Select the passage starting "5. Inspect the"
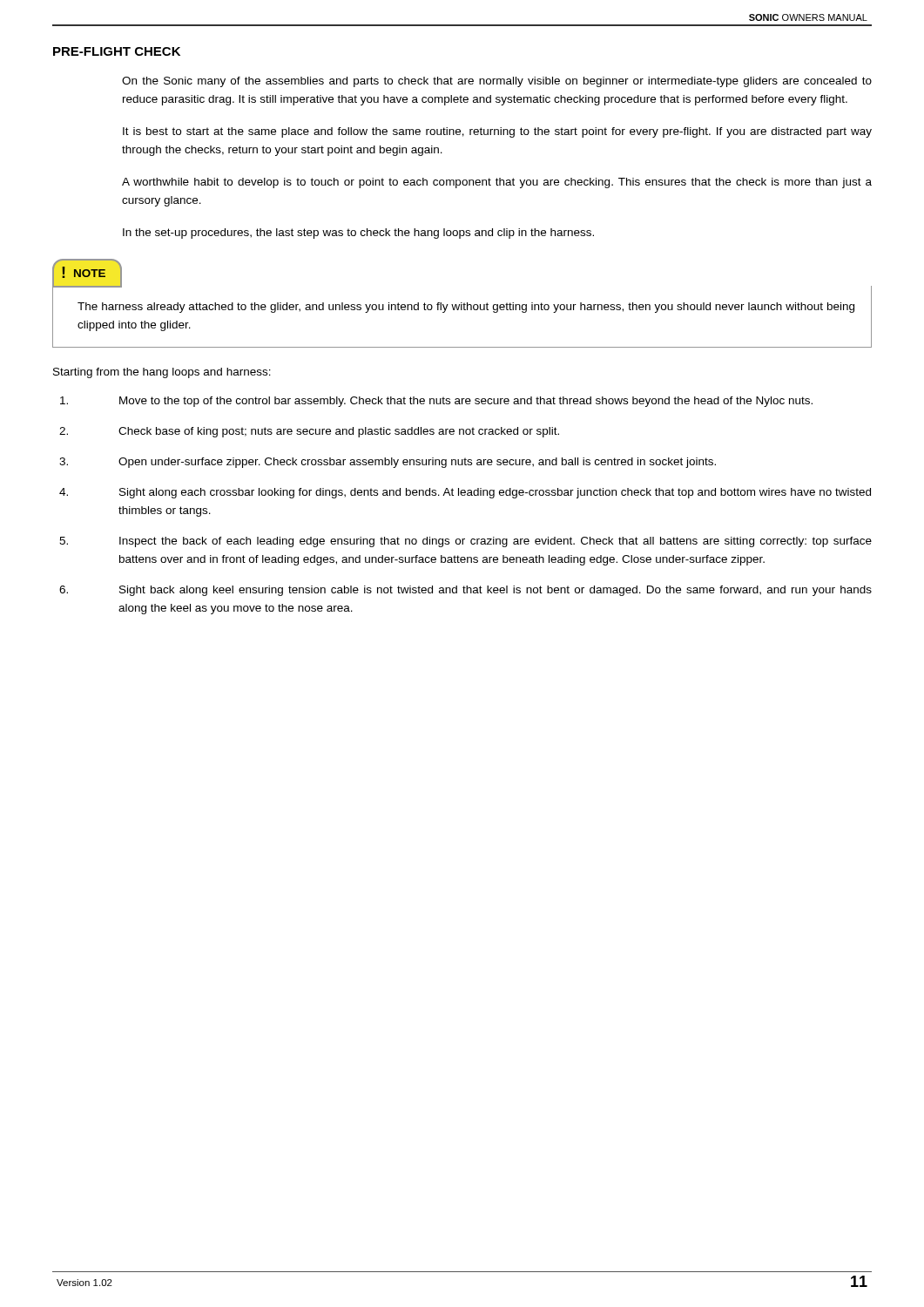The image size is (924, 1307). tap(462, 550)
